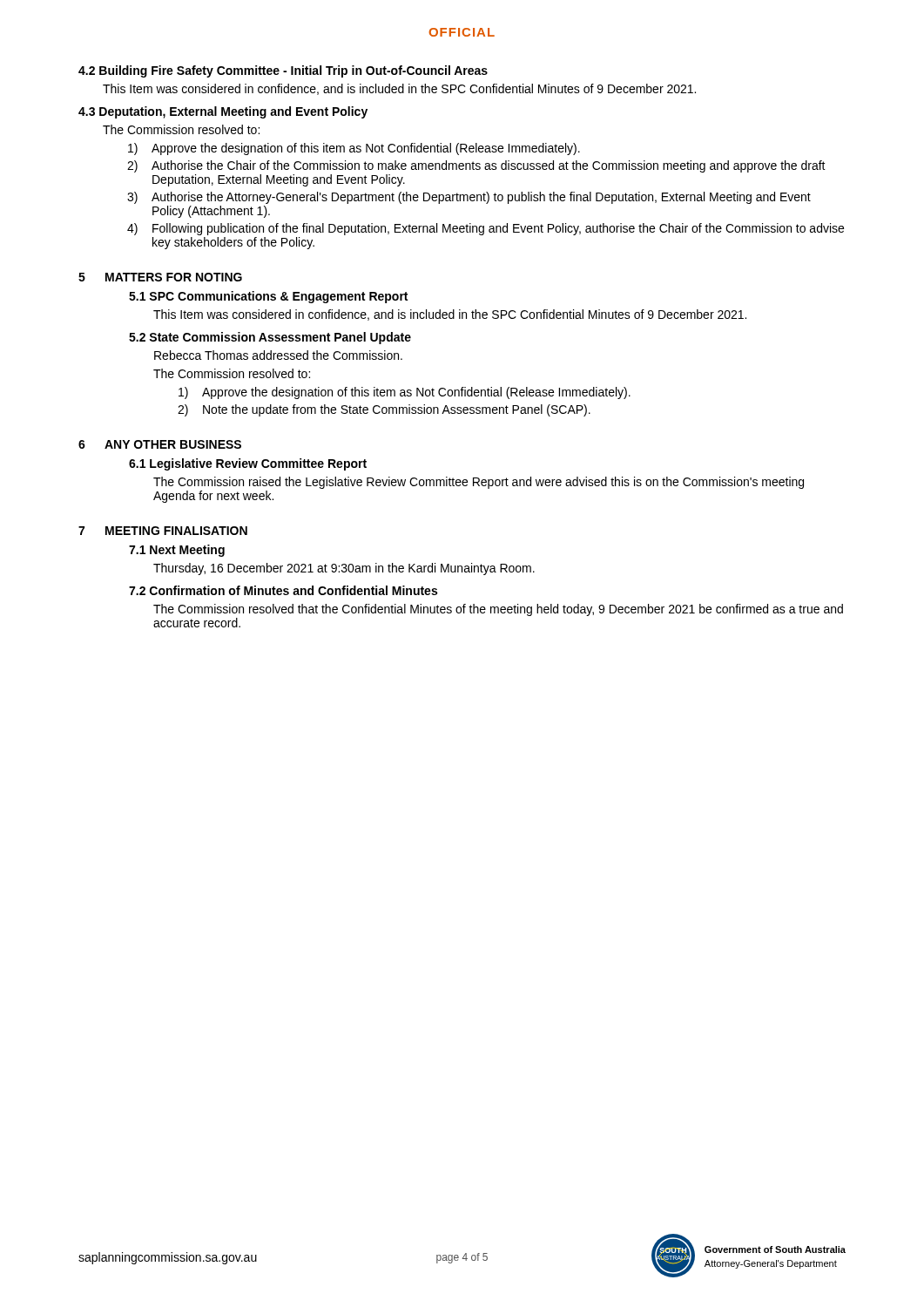The height and width of the screenshot is (1307, 924).
Task: Find the list item that says "3) Authorise the Attorney-General's Department (the Department) to"
Action: [486, 204]
